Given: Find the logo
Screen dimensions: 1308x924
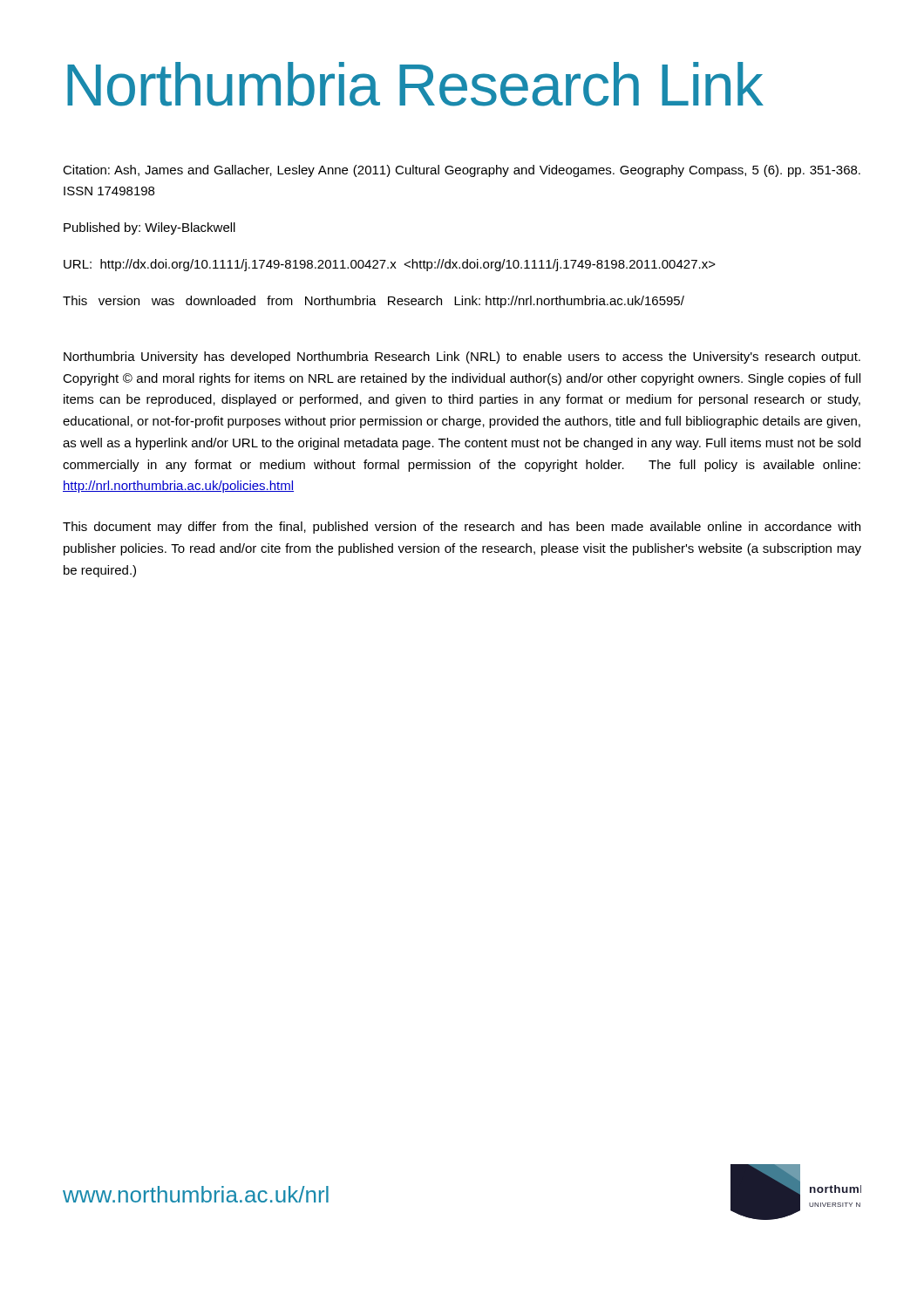Looking at the screenshot, I should [x=791, y=1195].
